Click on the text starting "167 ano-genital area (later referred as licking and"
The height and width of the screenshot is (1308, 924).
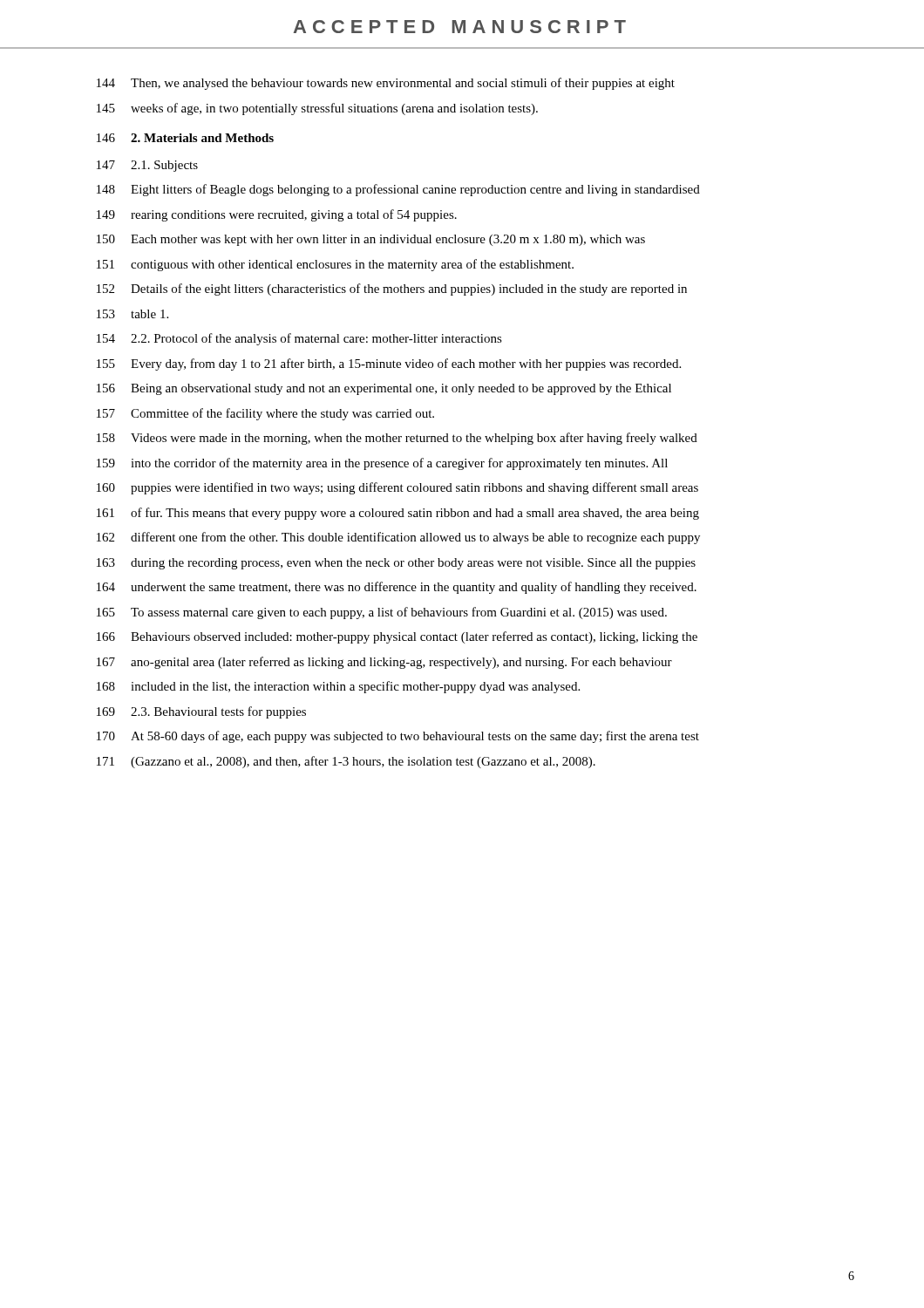tap(462, 662)
